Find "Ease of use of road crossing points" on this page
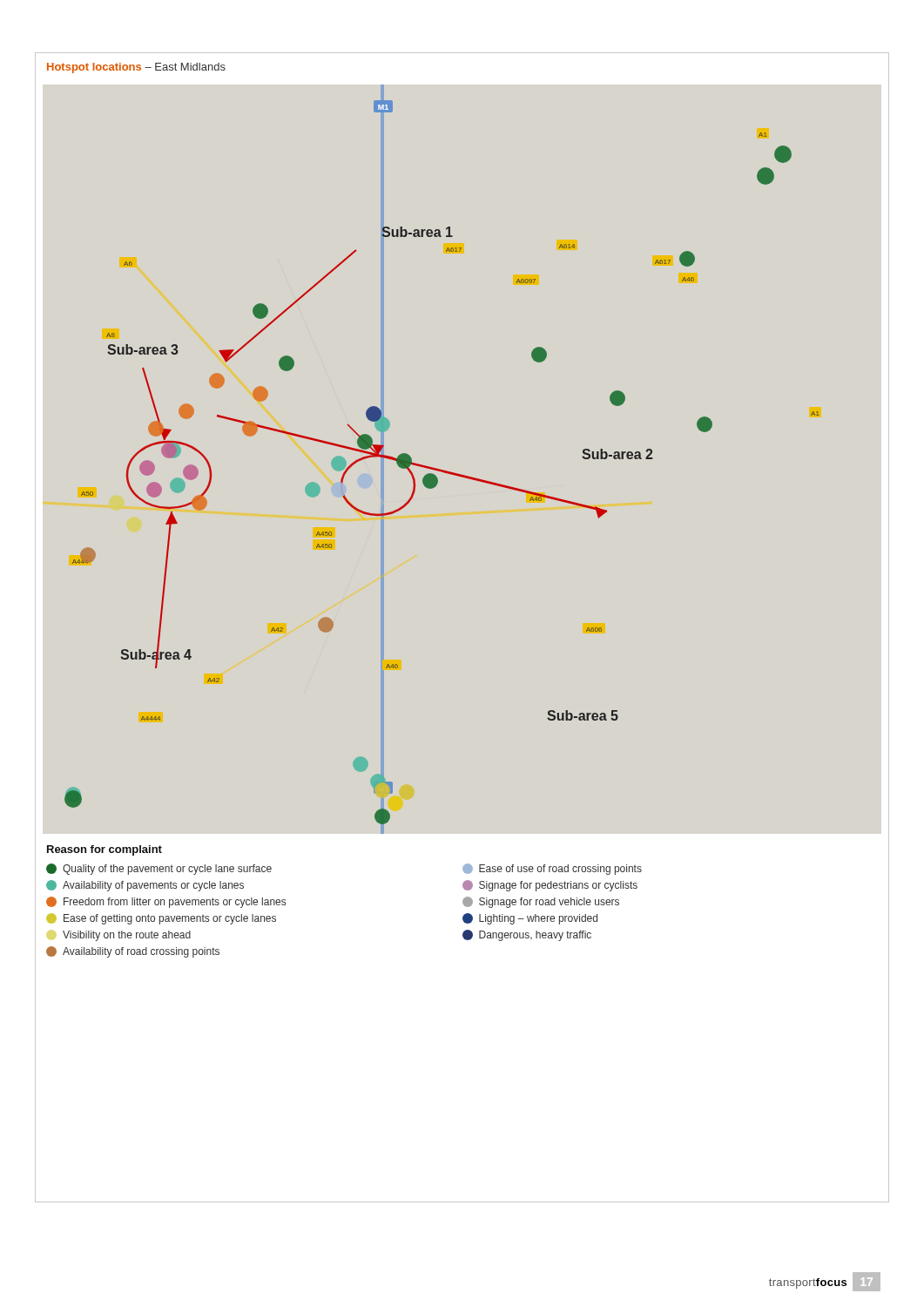 [x=552, y=869]
